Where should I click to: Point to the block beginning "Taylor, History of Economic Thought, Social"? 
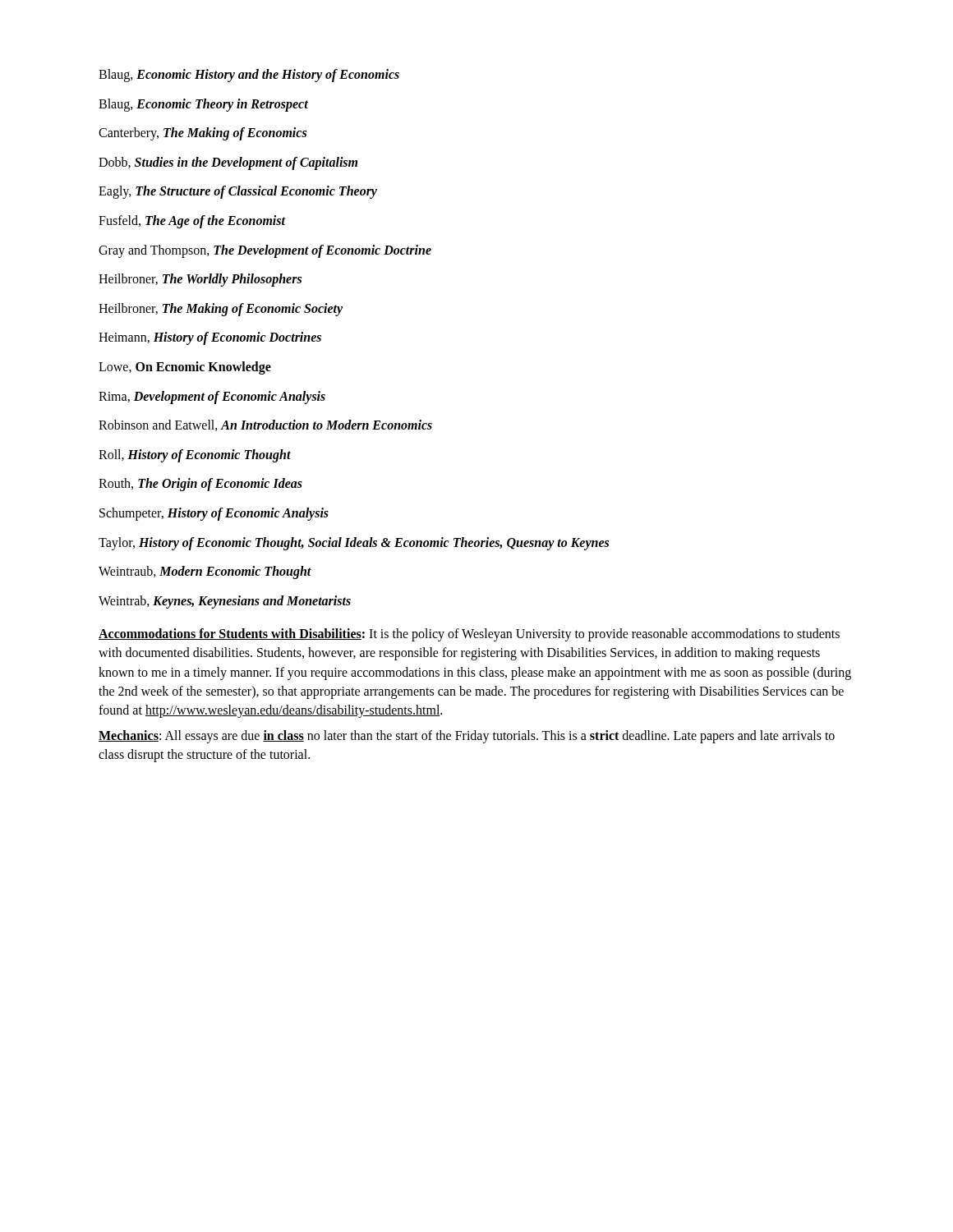pos(354,542)
